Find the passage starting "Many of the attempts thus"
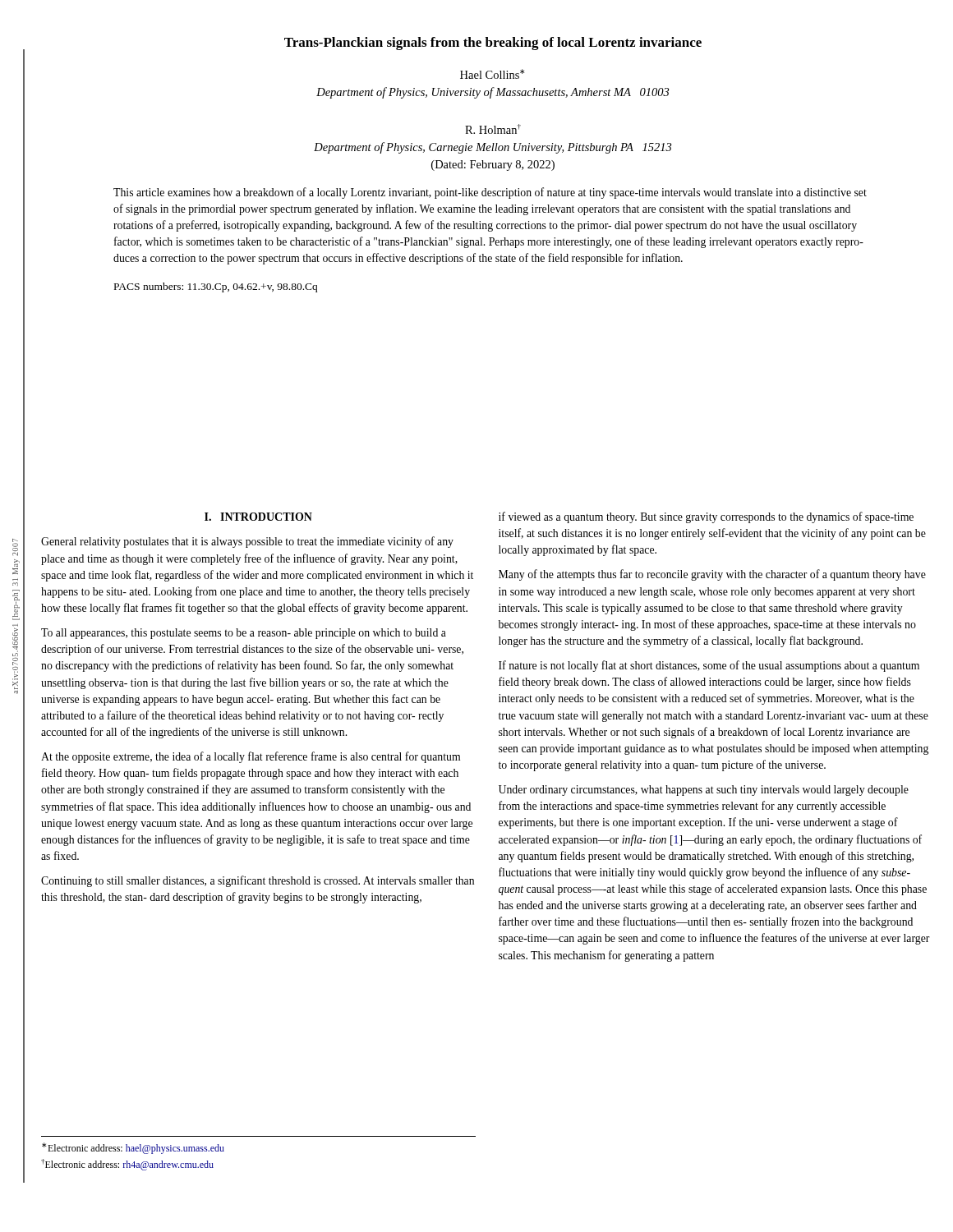 click(712, 608)
